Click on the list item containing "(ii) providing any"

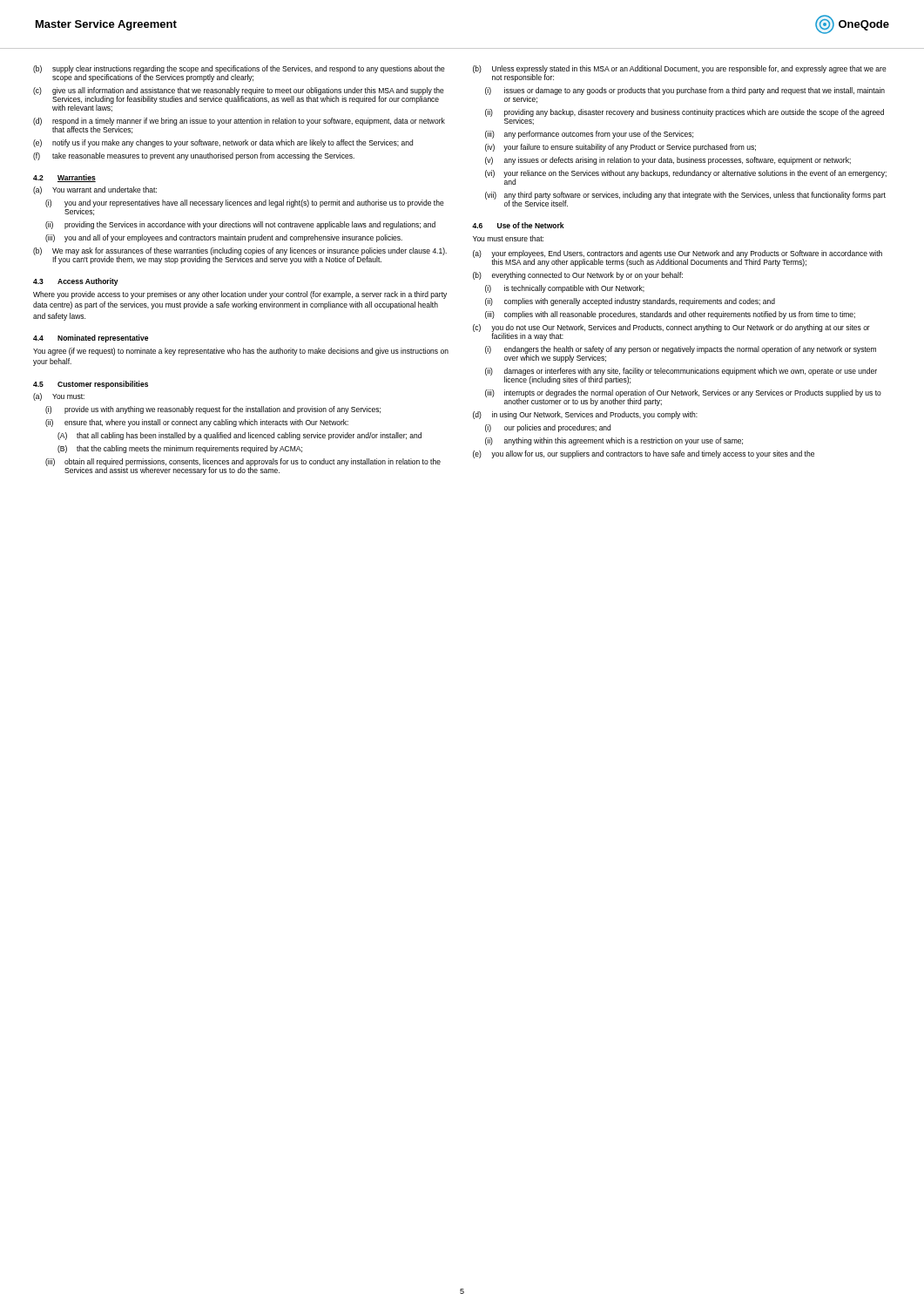688,117
